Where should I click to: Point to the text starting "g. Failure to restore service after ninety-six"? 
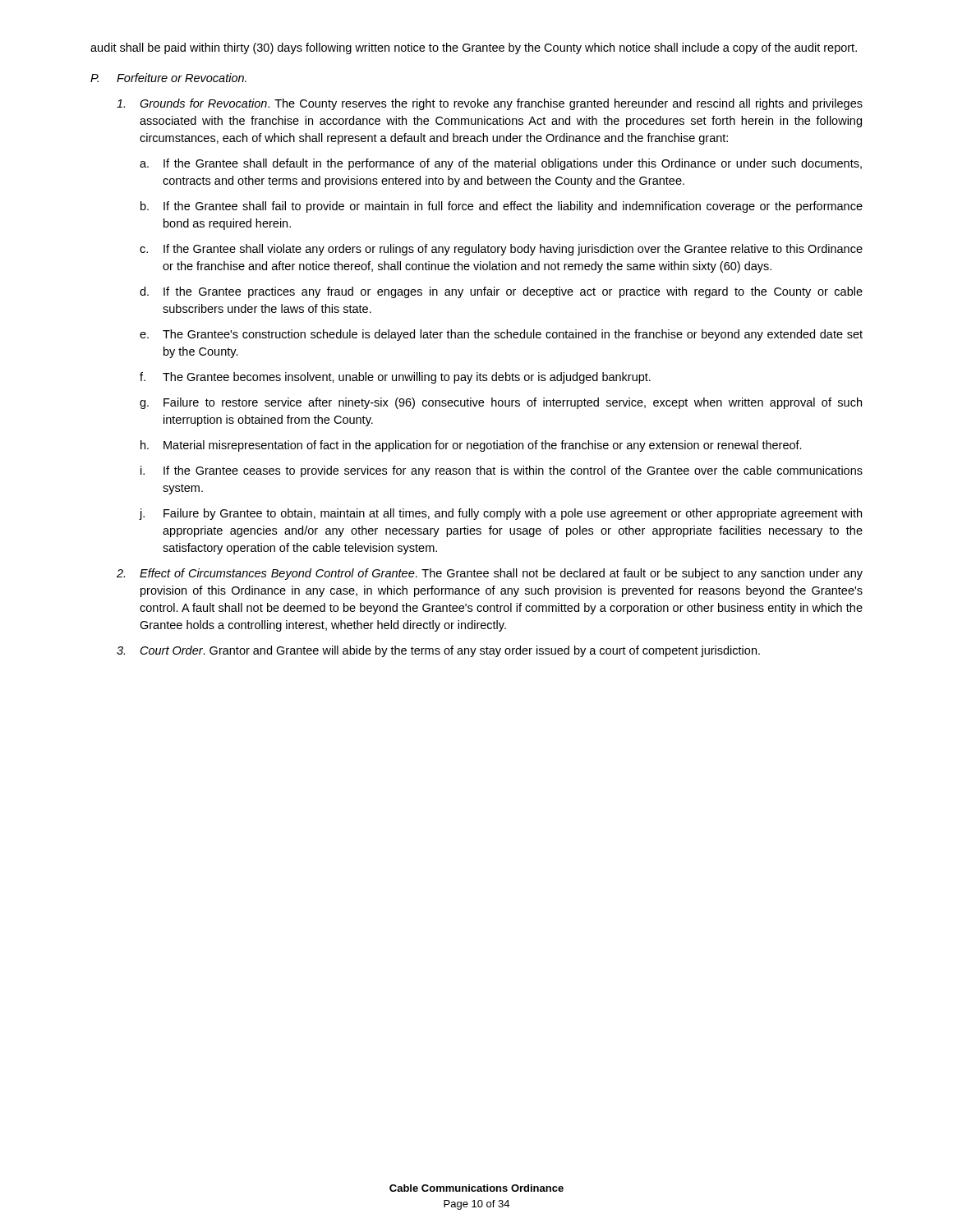[x=501, y=412]
